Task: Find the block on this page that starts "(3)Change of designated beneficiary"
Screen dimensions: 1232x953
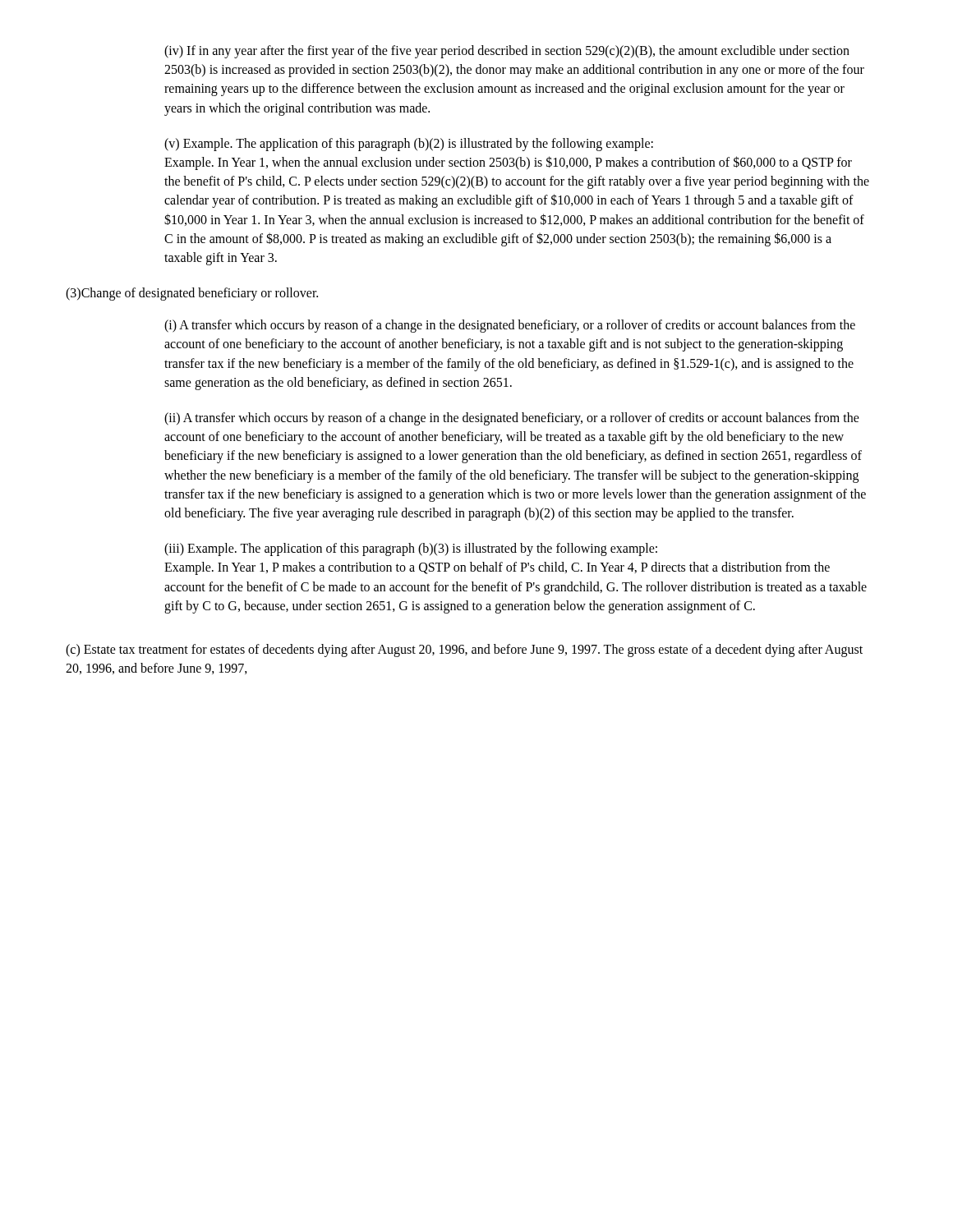Action: (x=192, y=293)
